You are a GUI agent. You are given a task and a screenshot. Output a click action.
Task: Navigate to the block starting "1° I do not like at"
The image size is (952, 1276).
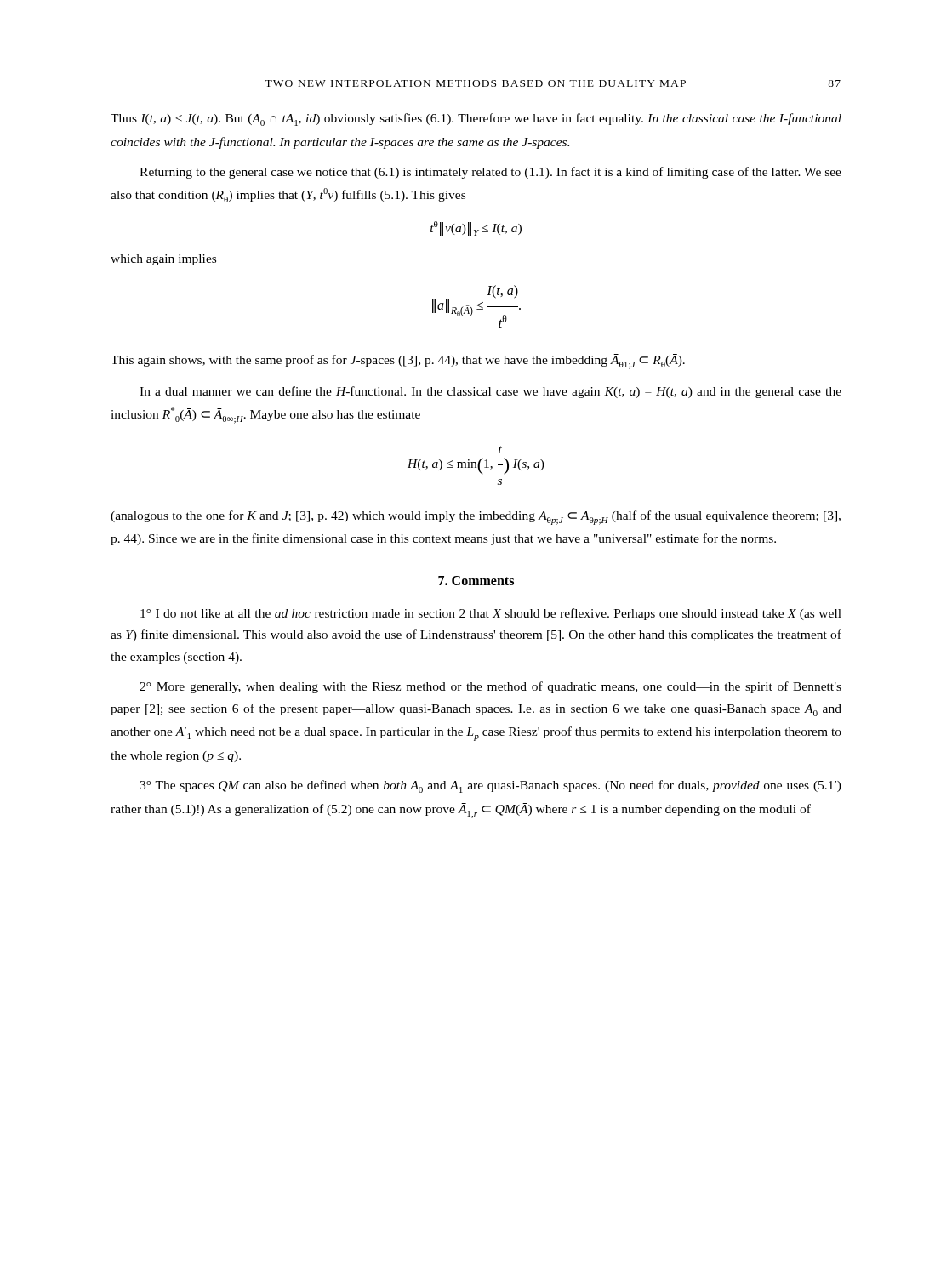coord(476,634)
